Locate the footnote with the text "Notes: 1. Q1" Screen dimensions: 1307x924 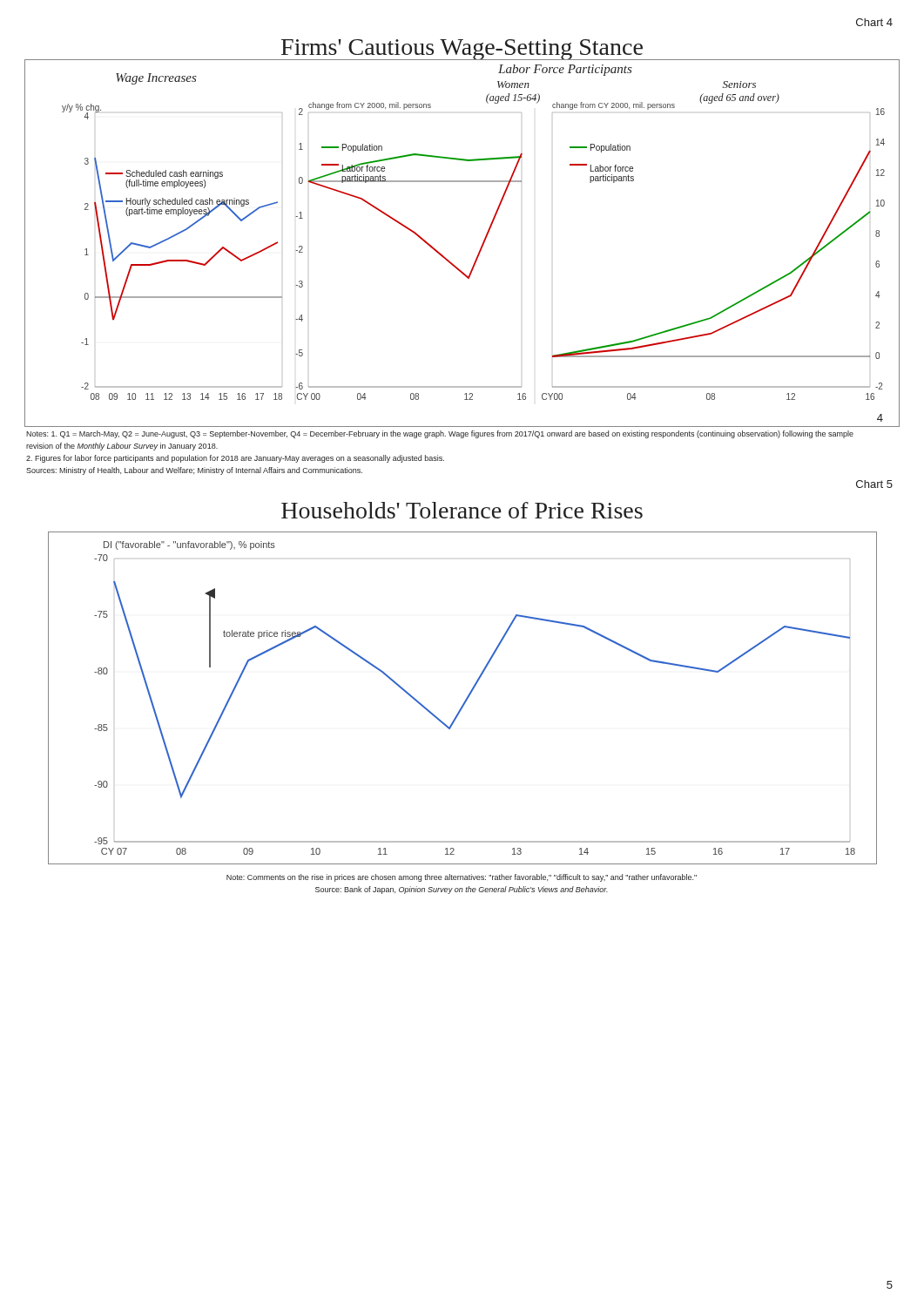pyautogui.click(x=440, y=452)
